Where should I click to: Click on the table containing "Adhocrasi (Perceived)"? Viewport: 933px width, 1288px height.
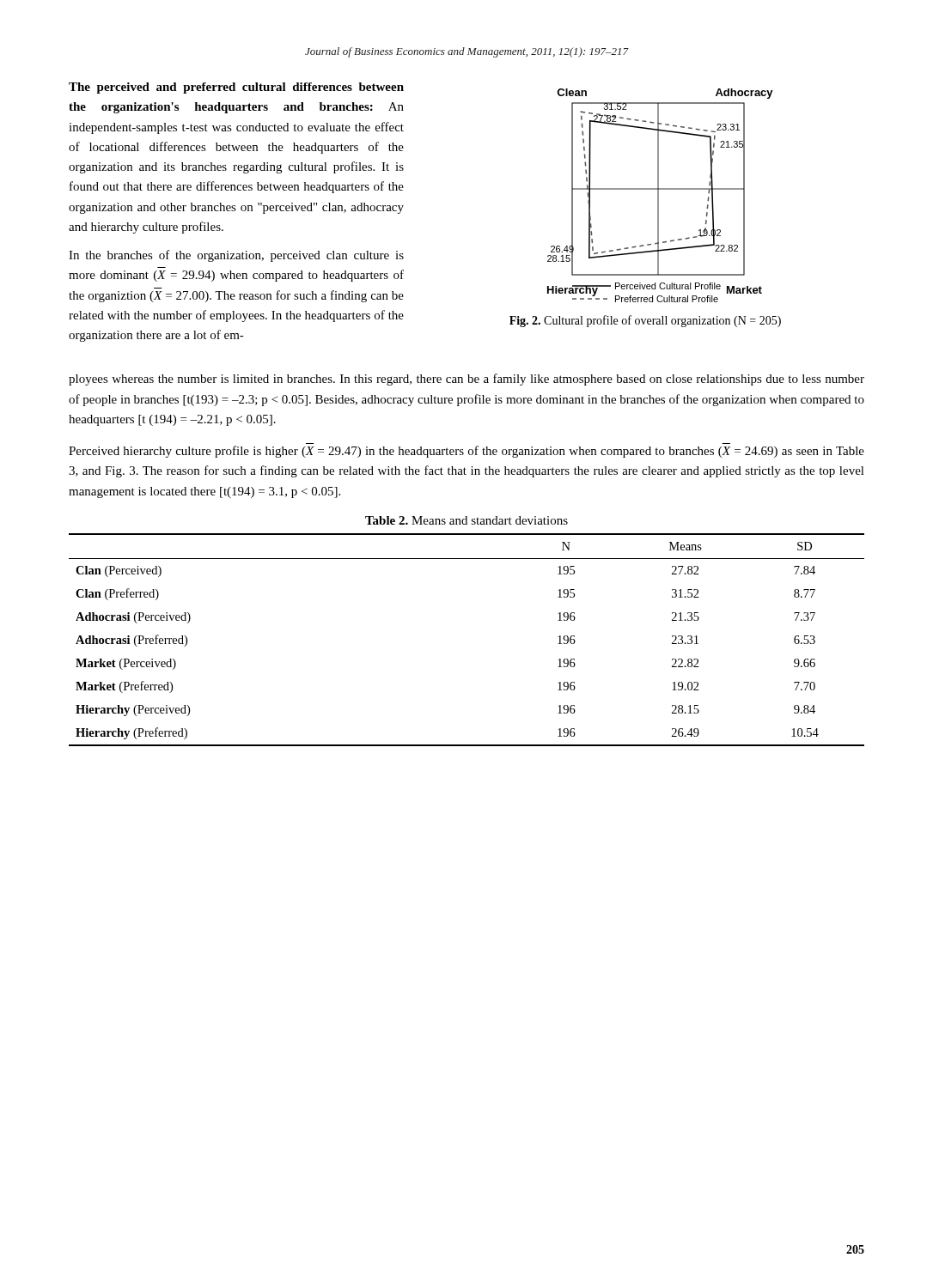point(466,639)
